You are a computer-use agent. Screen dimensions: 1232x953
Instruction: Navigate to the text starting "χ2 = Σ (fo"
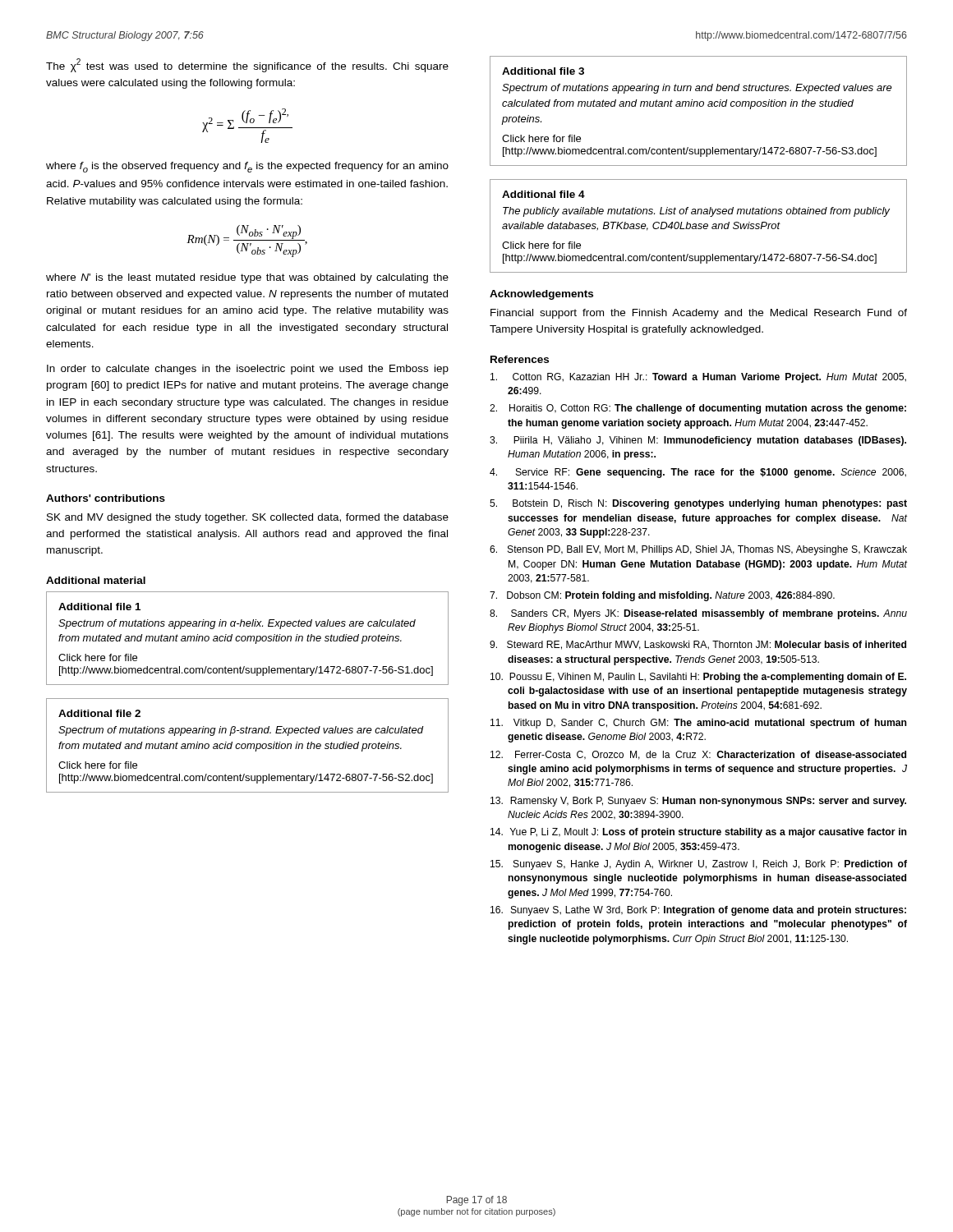pos(247,126)
